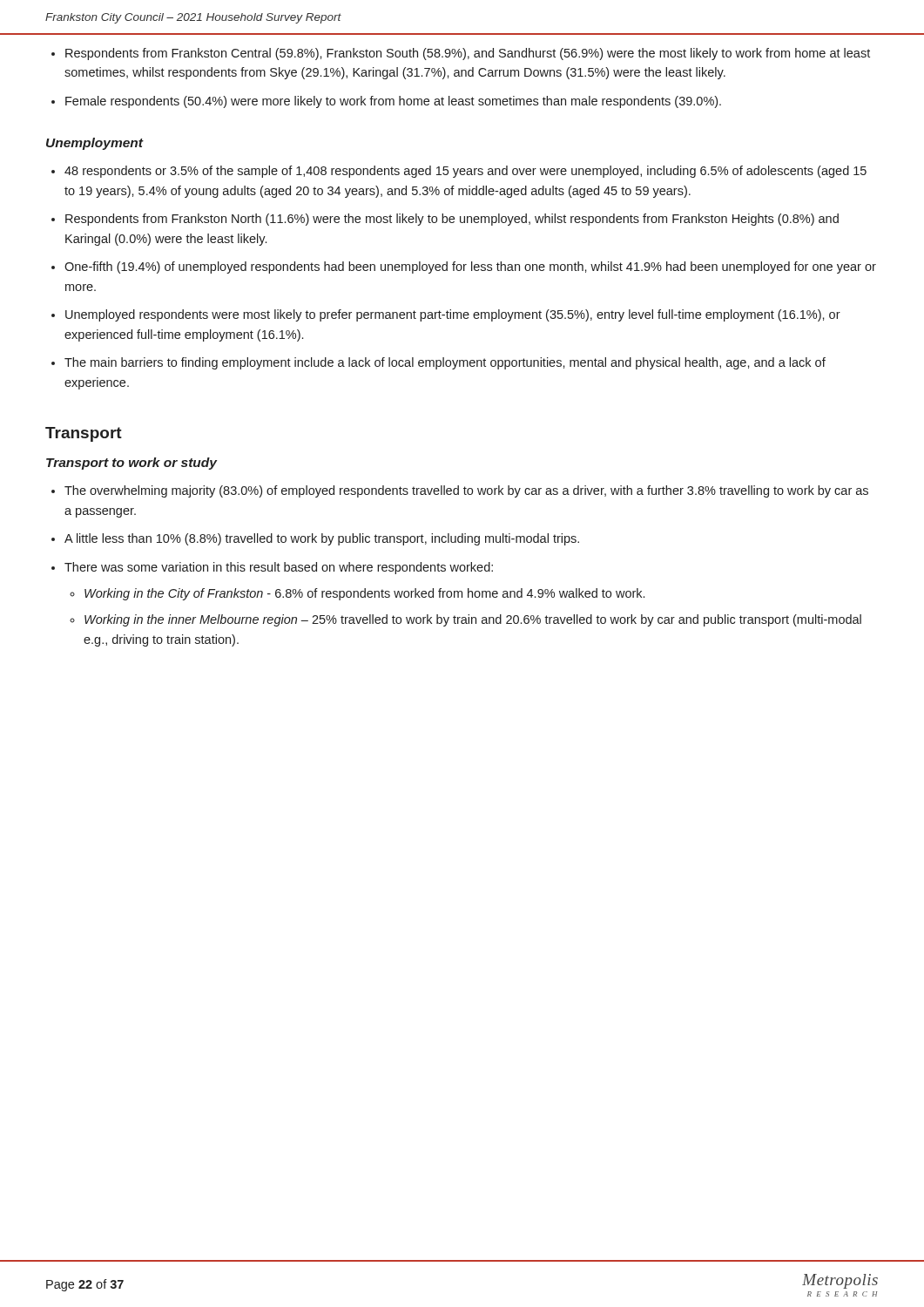The height and width of the screenshot is (1307, 924).
Task: Select the list item that reads "A little less than 10% (8.8%) travelled to"
Action: (x=462, y=539)
